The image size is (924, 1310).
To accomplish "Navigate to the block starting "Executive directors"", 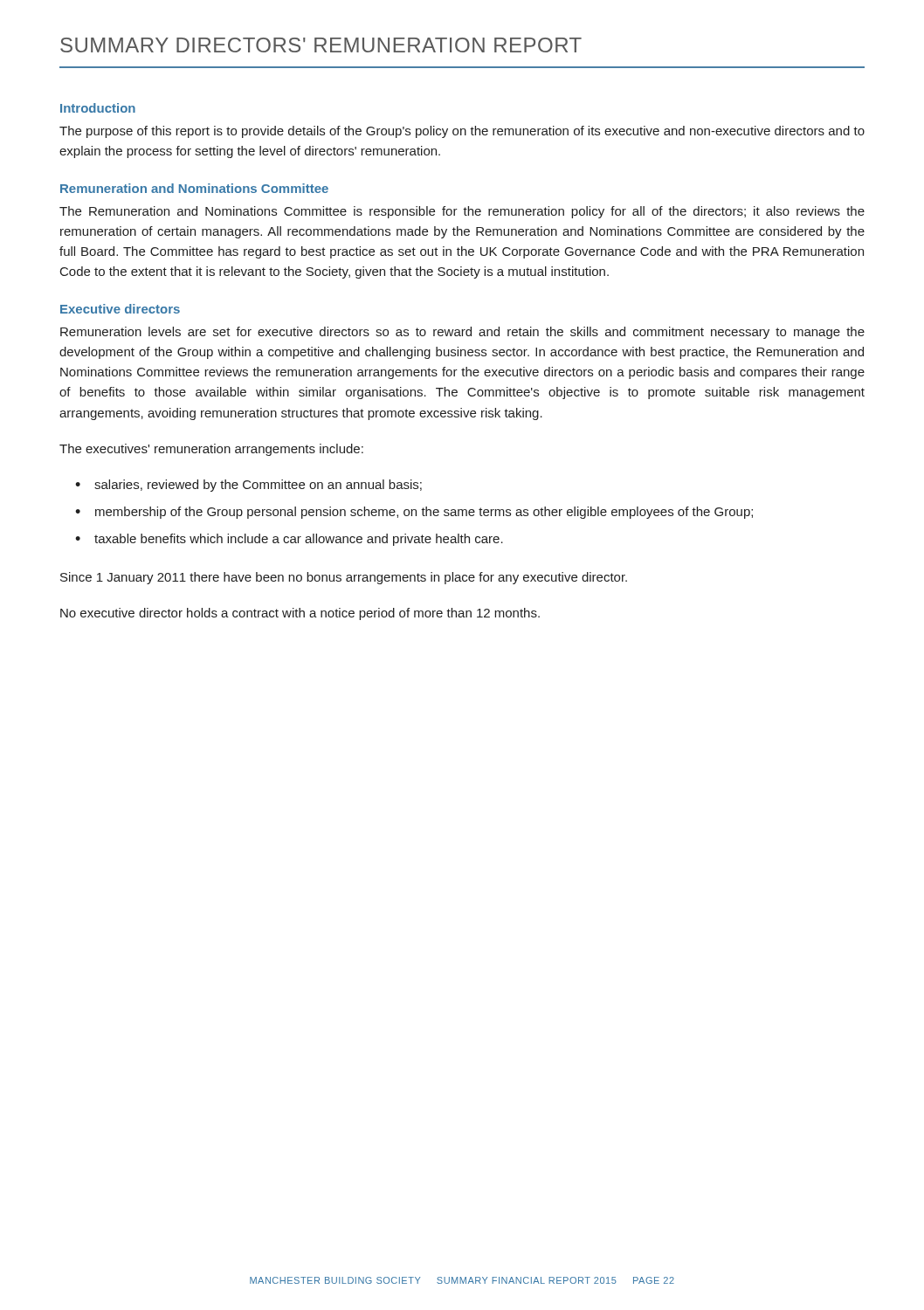I will [x=120, y=308].
